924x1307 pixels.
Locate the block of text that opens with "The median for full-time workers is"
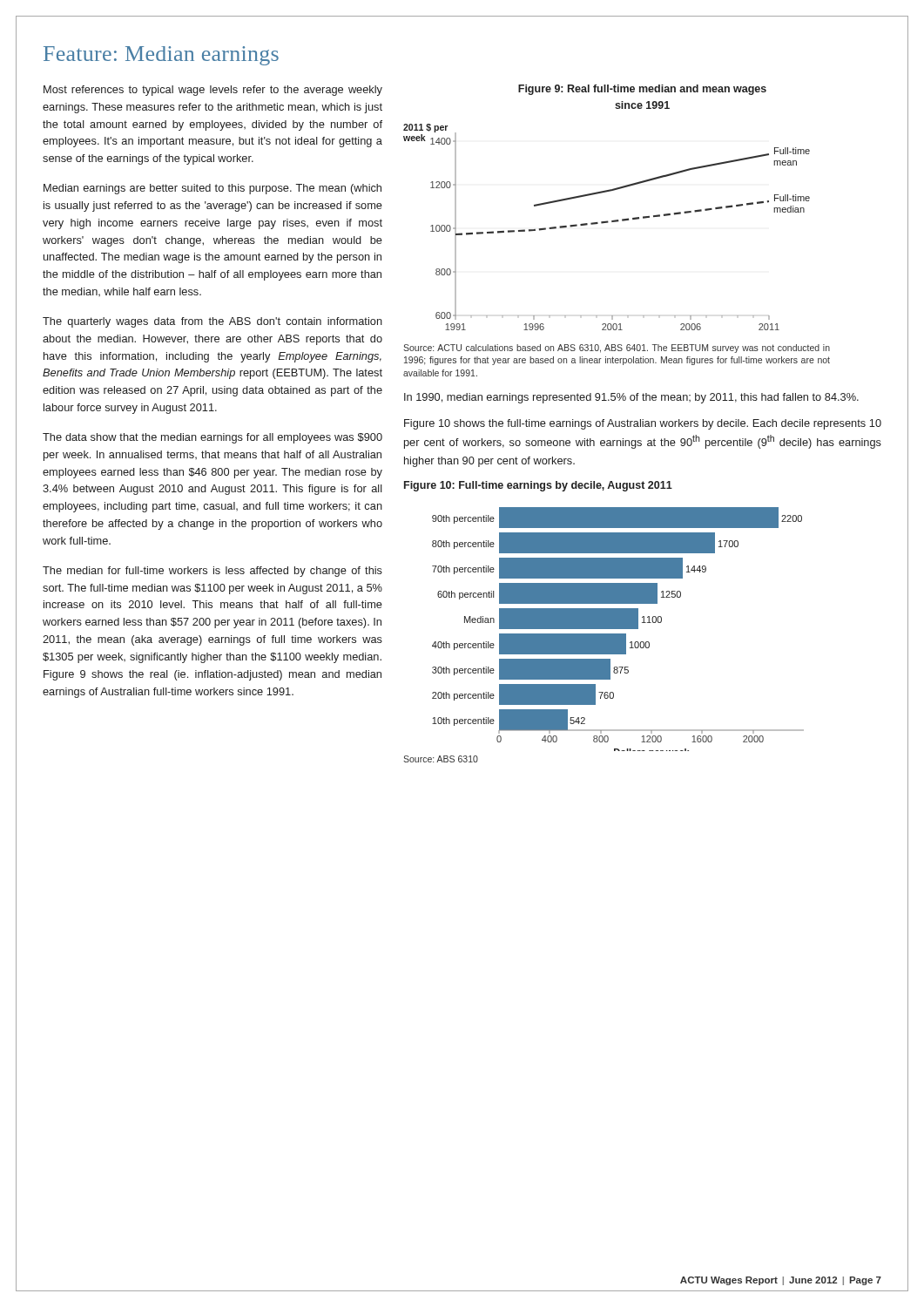[x=213, y=631]
